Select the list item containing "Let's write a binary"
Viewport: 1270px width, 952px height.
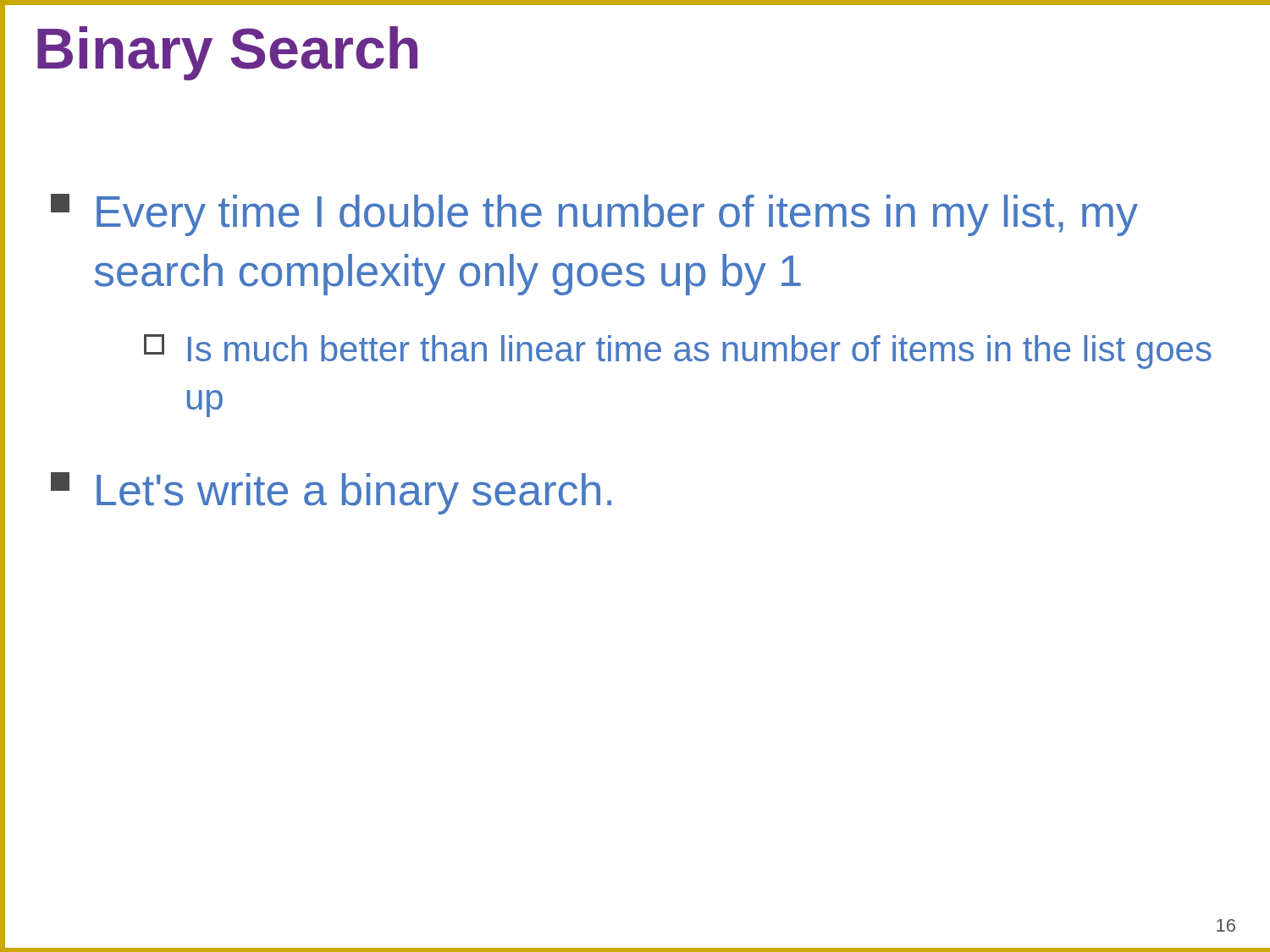333,490
